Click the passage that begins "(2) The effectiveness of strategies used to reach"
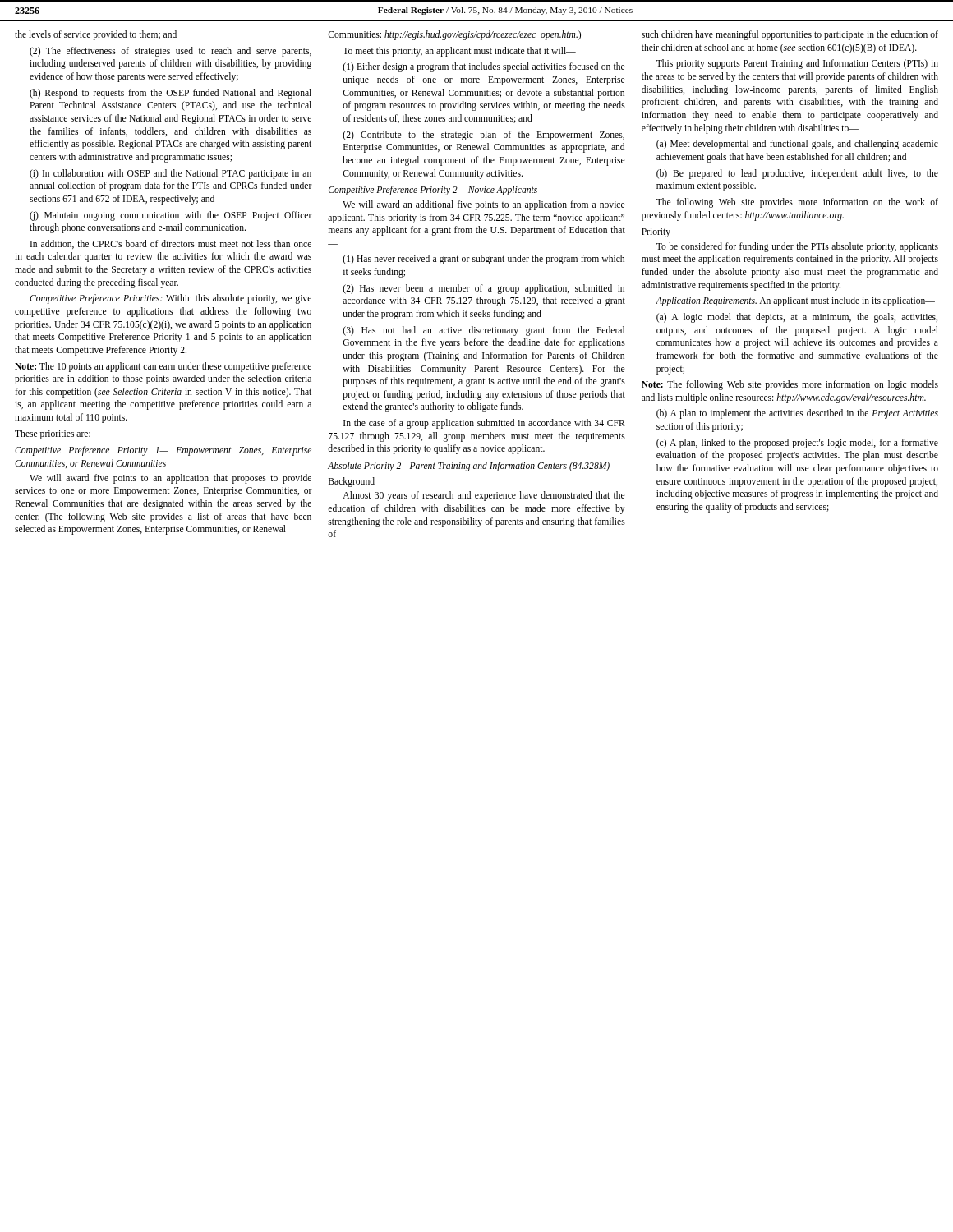The width and height of the screenshot is (953, 1232). coord(163,64)
